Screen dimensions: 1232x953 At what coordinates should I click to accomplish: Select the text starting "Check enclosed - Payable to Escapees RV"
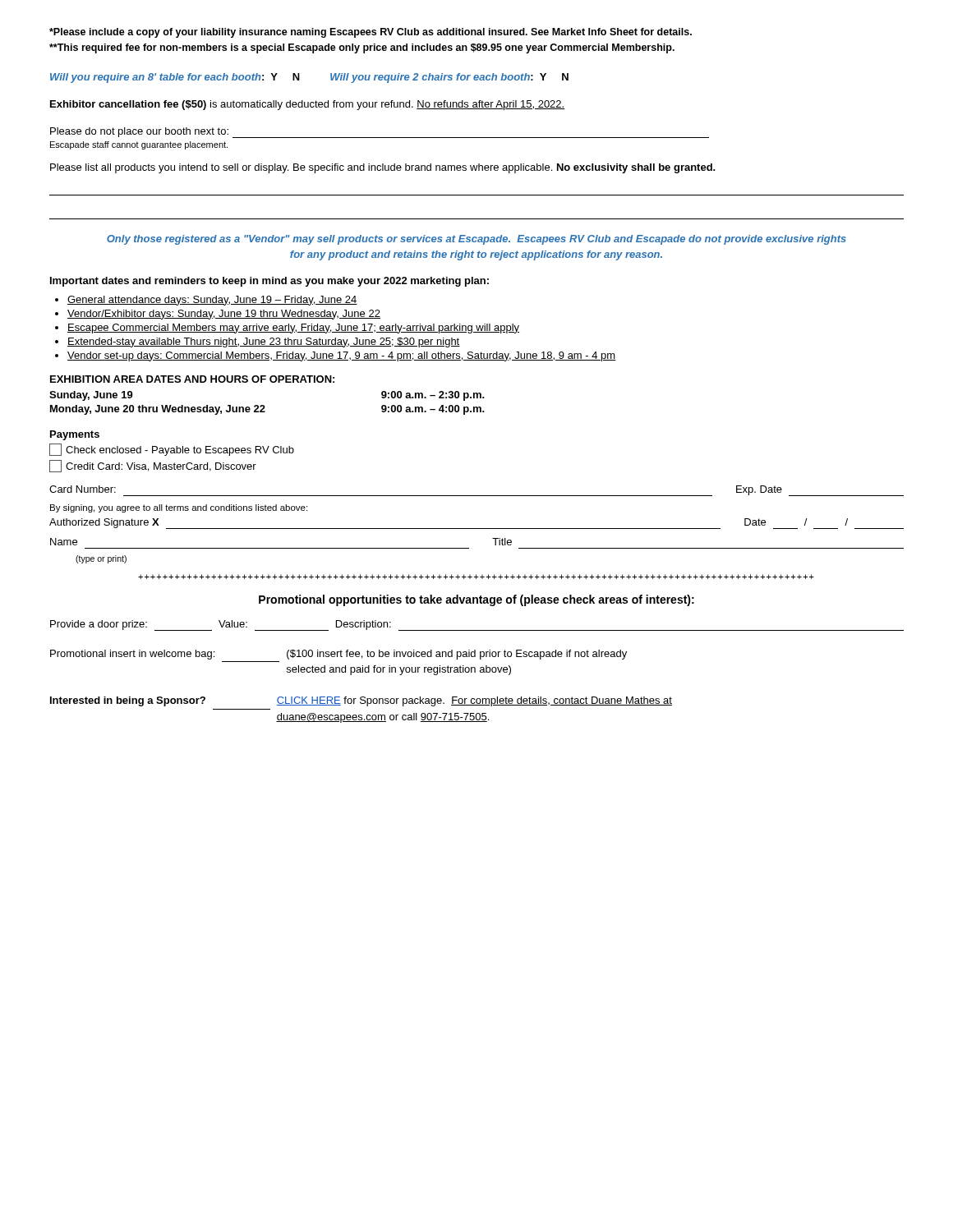(172, 449)
